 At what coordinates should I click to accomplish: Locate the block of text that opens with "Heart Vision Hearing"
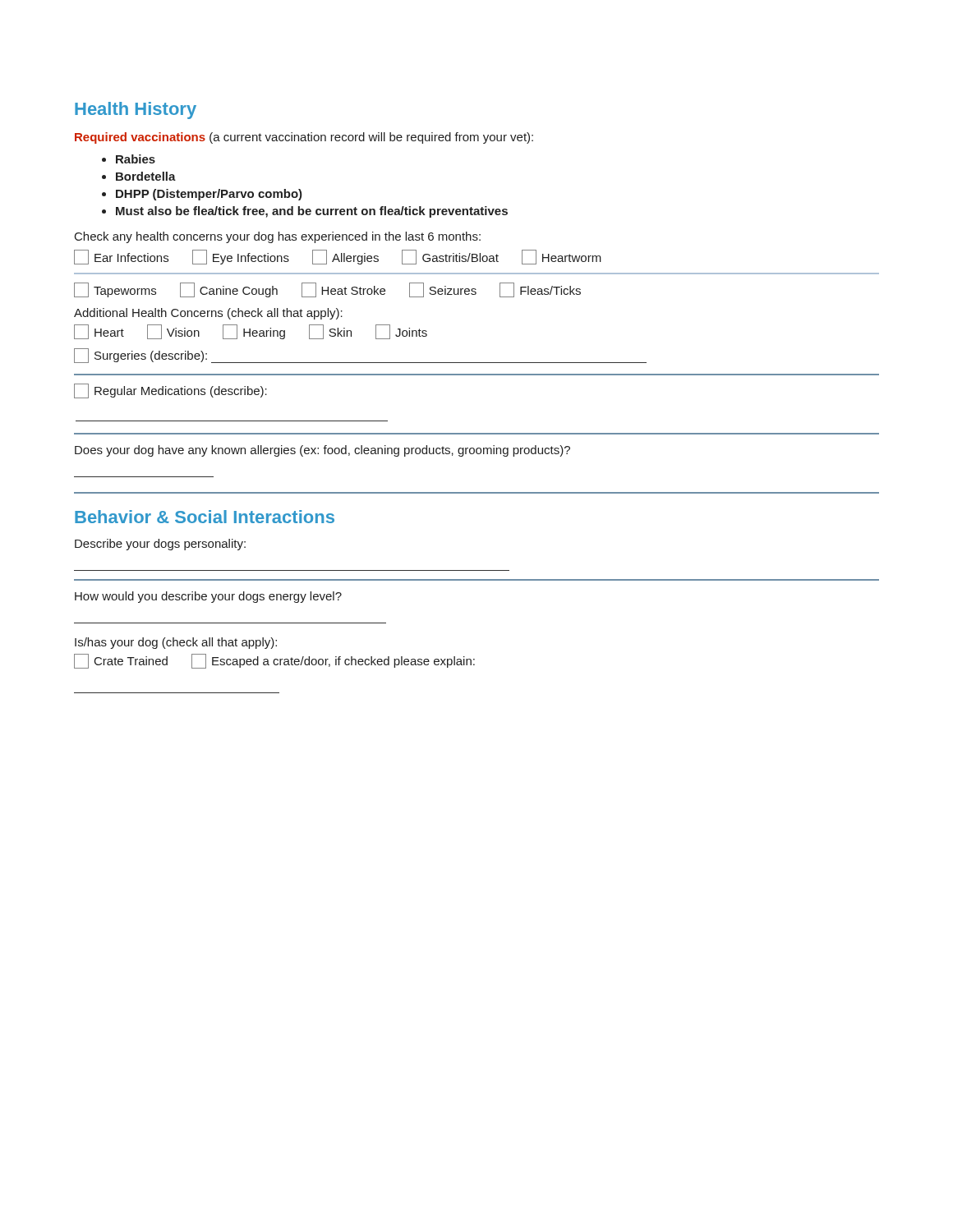pos(251,332)
